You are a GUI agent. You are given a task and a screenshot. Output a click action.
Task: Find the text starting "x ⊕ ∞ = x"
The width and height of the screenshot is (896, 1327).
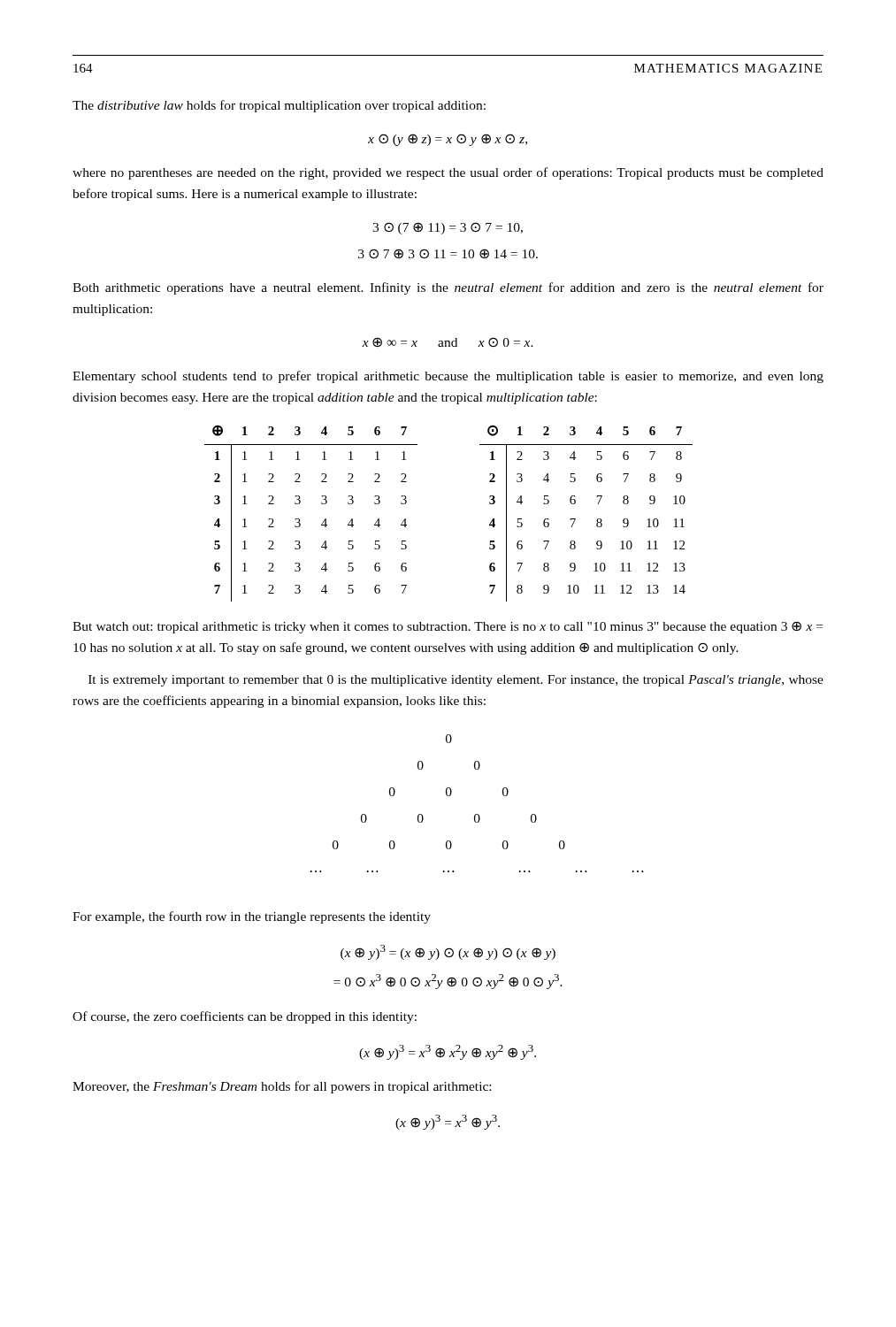[448, 342]
